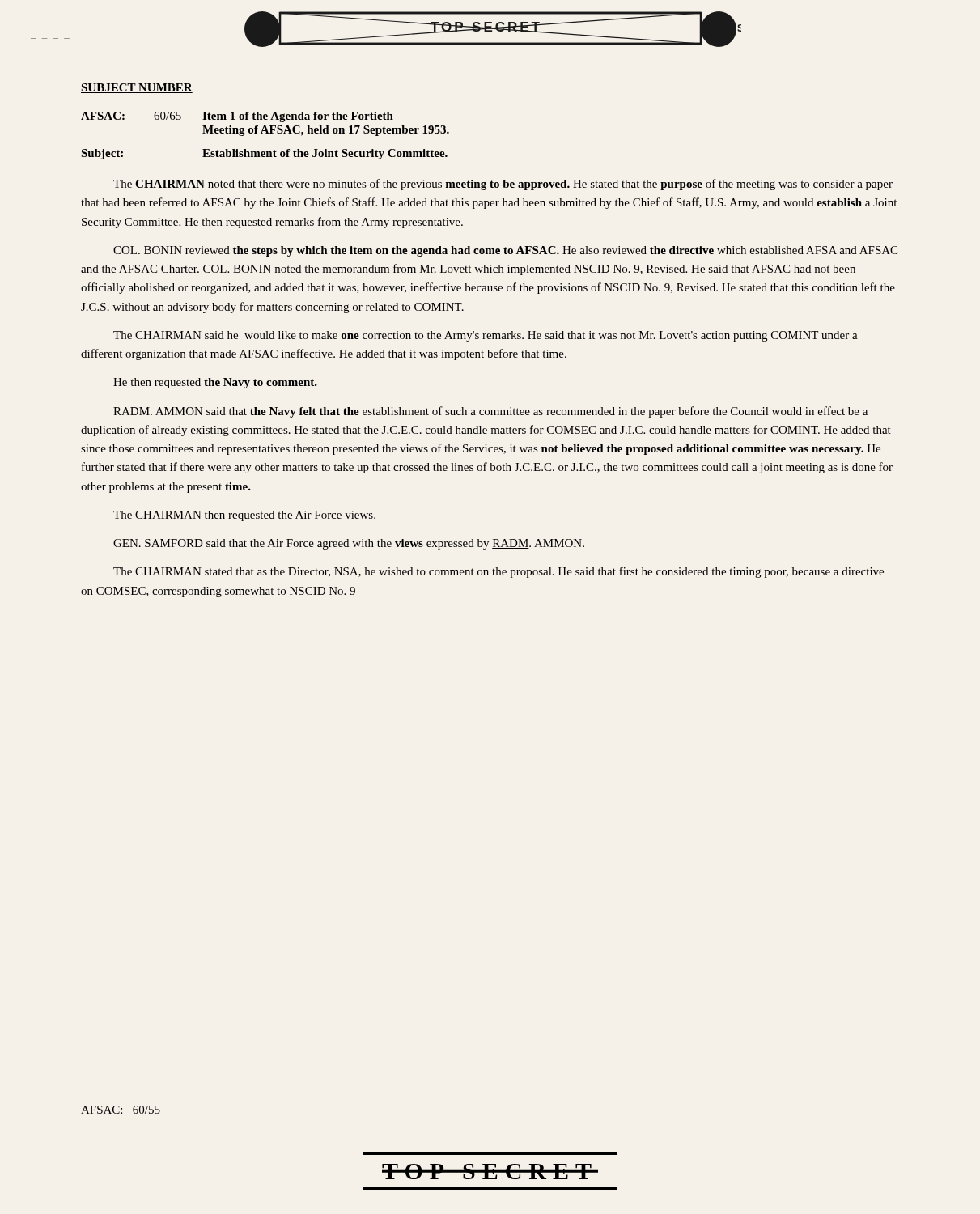
Task: Where is the passage that starts "GEN. SAMFORD said that the Air"?
Action: pos(349,543)
